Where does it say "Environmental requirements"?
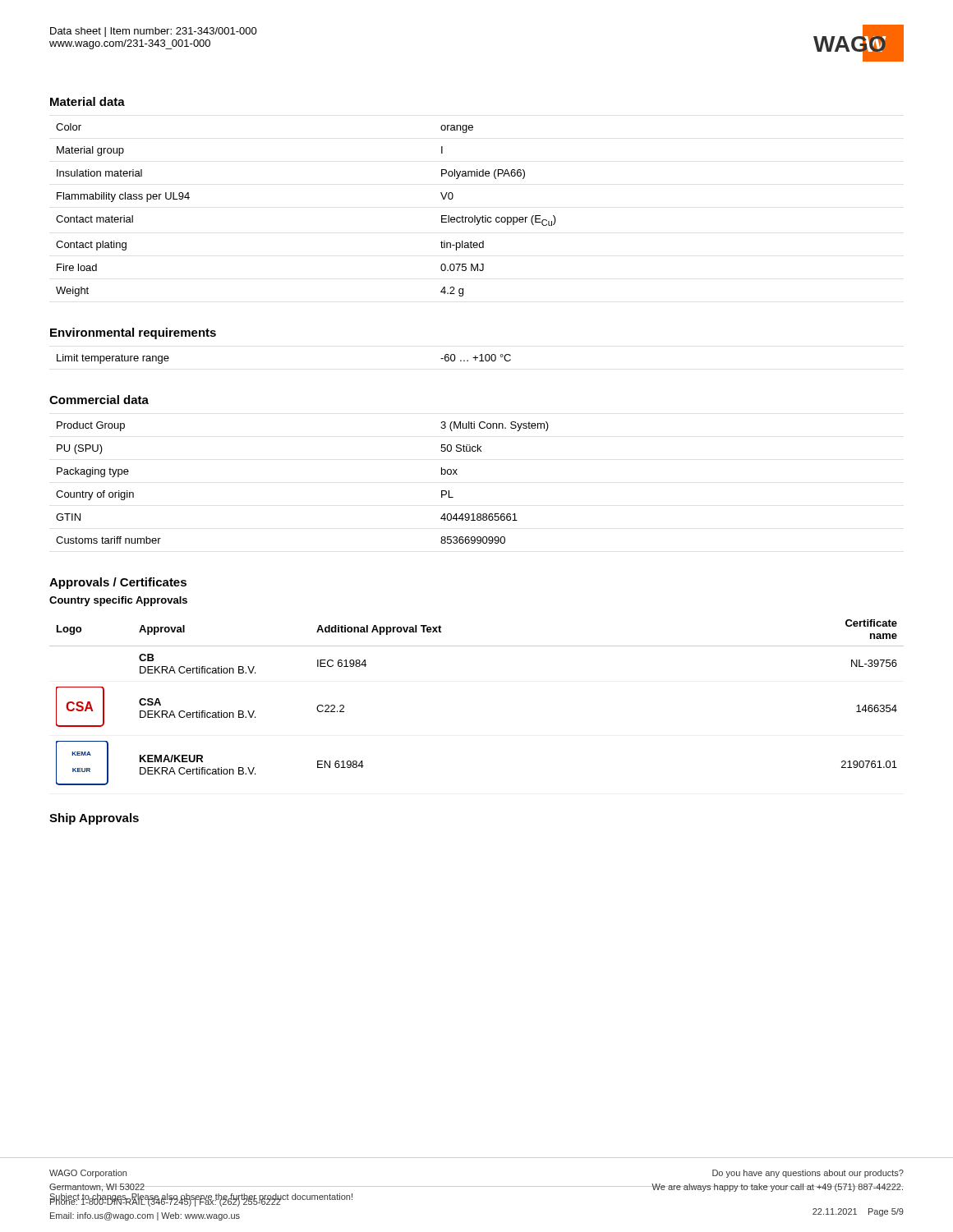 133,332
